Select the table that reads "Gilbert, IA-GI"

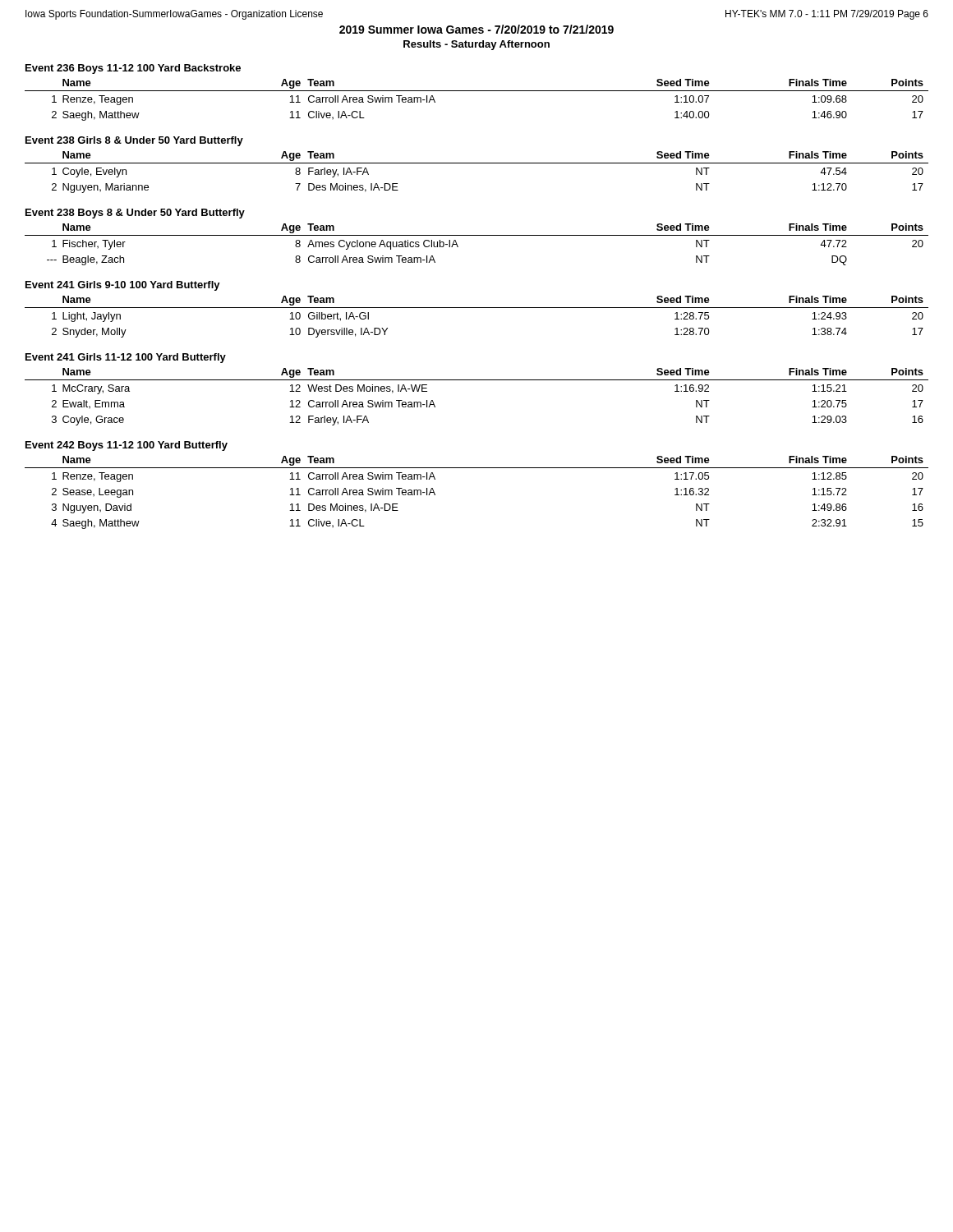(x=476, y=316)
